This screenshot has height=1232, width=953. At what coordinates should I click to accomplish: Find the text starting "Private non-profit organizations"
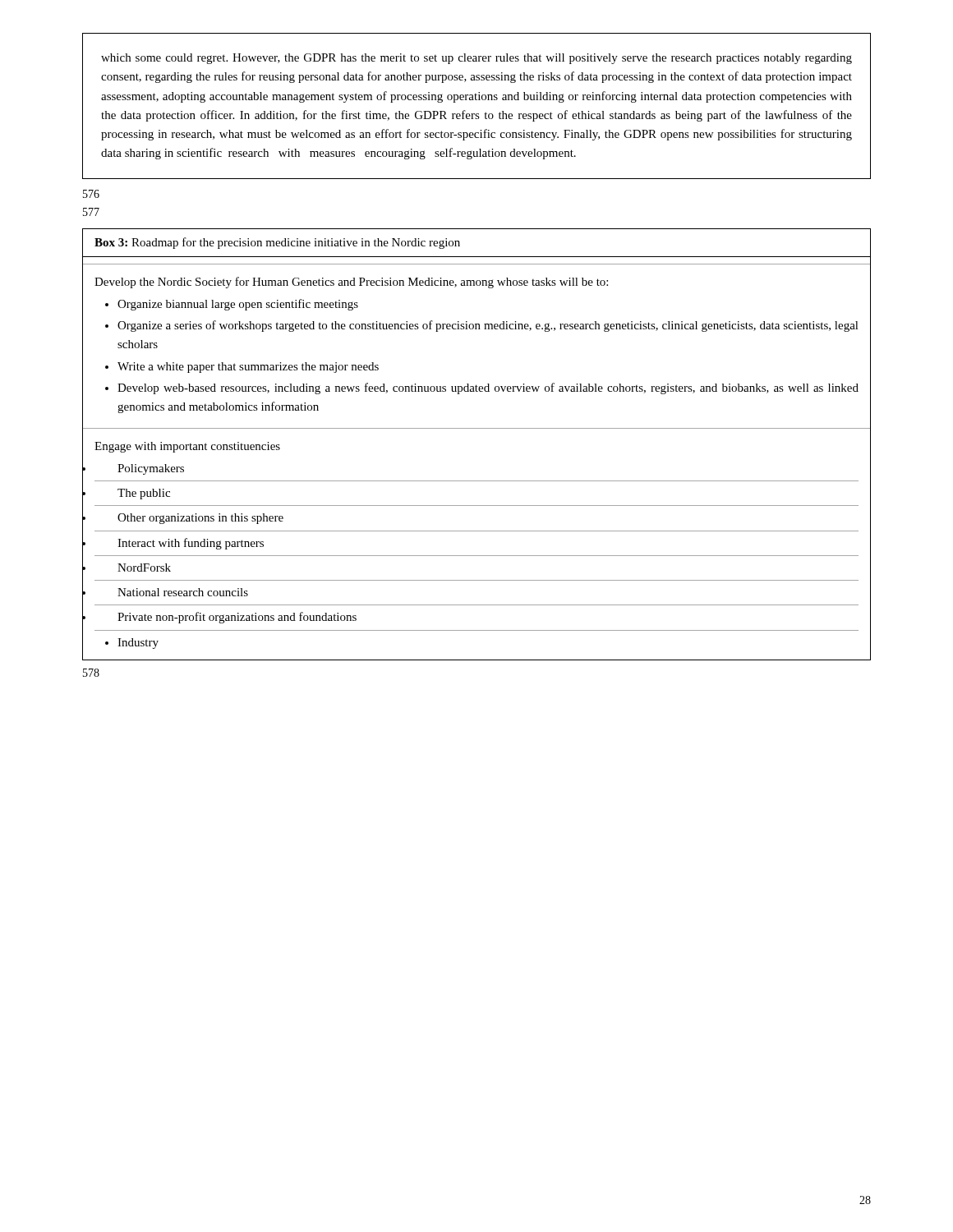pyautogui.click(x=237, y=617)
